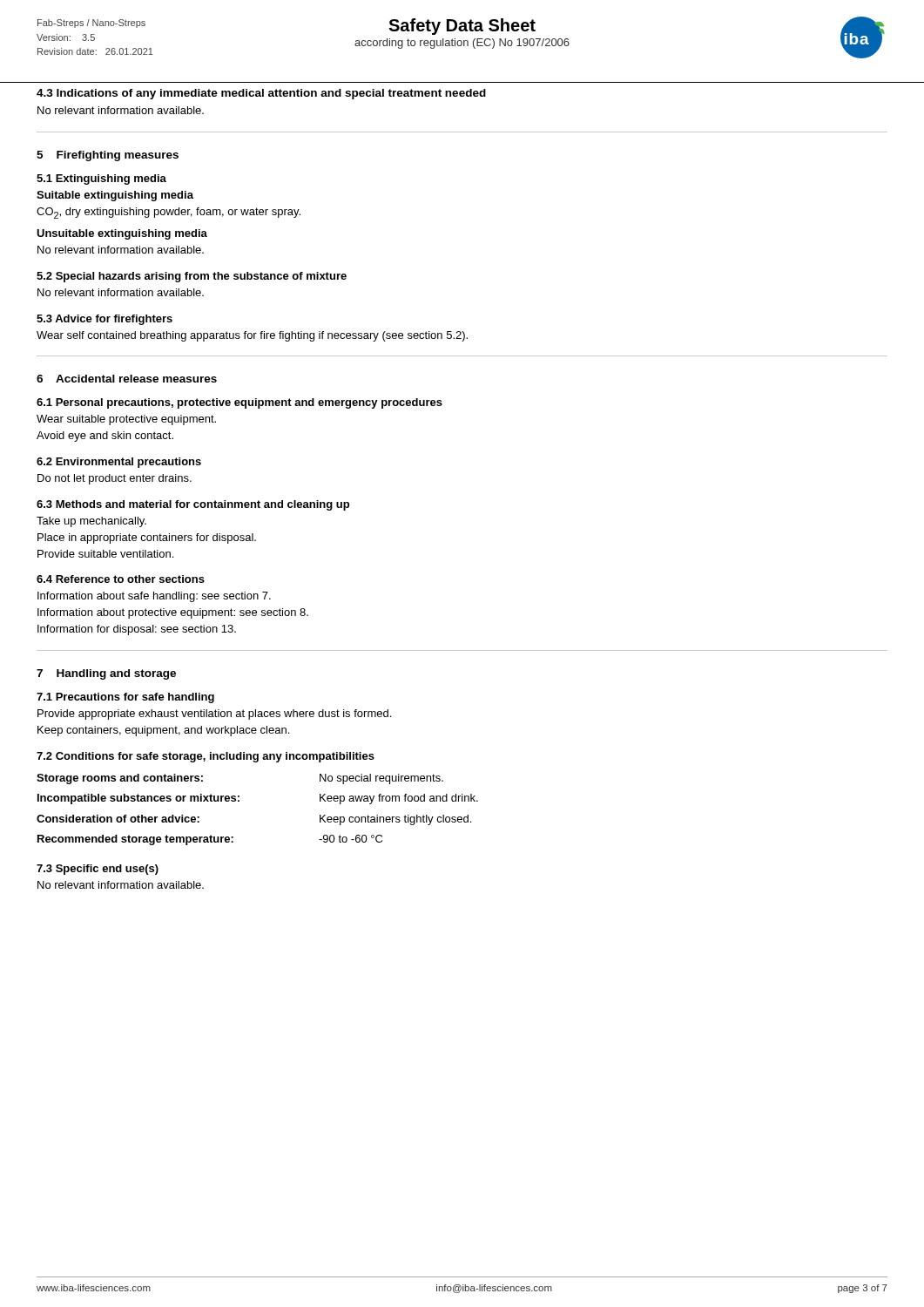Click on the section header that reads "7.1 Precautions for safe handling"
This screenshot has height=1307, width=924.
click(126, 697)
